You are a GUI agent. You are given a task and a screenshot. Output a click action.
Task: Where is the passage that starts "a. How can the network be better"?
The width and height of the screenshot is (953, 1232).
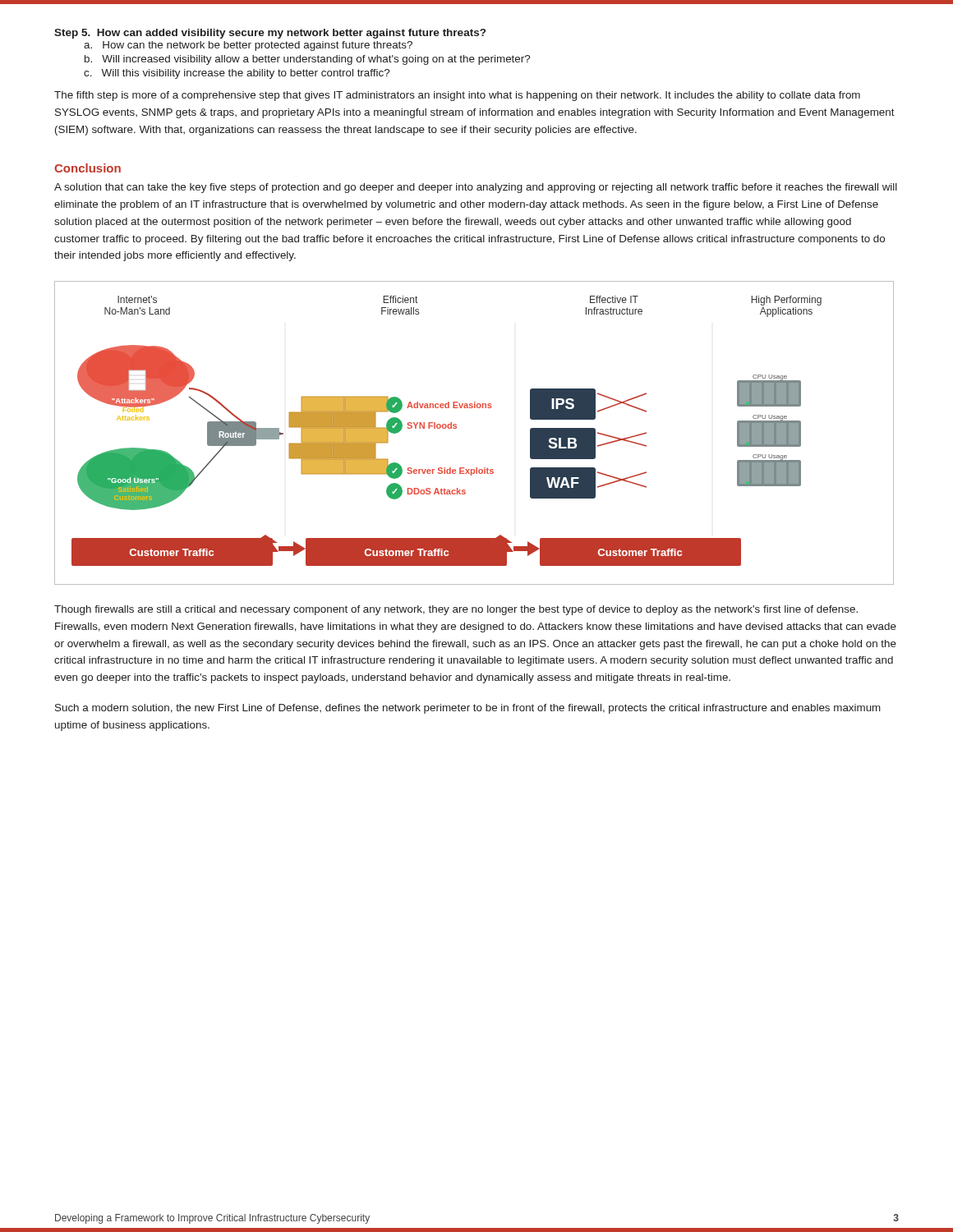point(248,45)
